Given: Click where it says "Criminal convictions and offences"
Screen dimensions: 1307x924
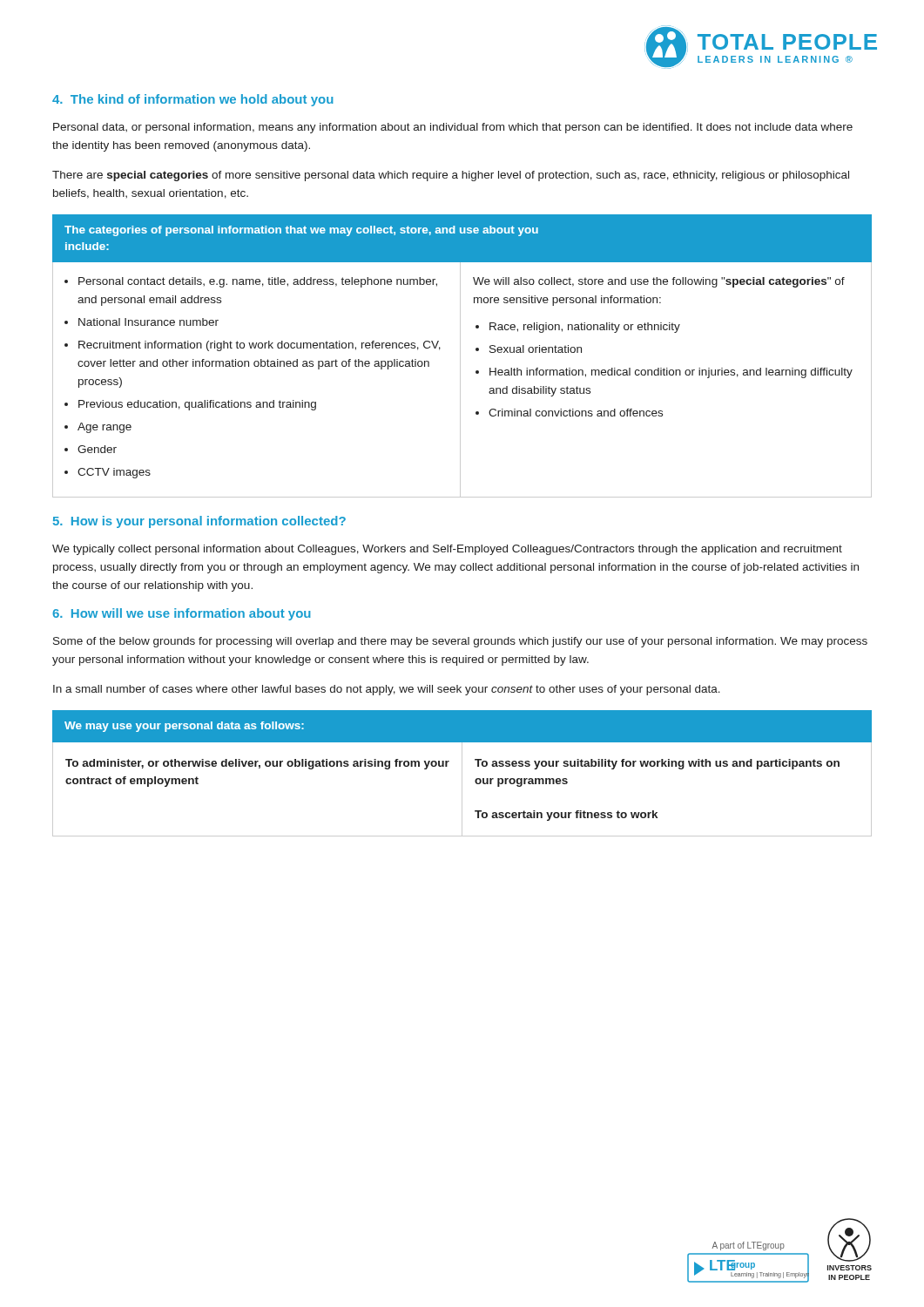Looking at the screenshot, I should (x=576, y=413).
